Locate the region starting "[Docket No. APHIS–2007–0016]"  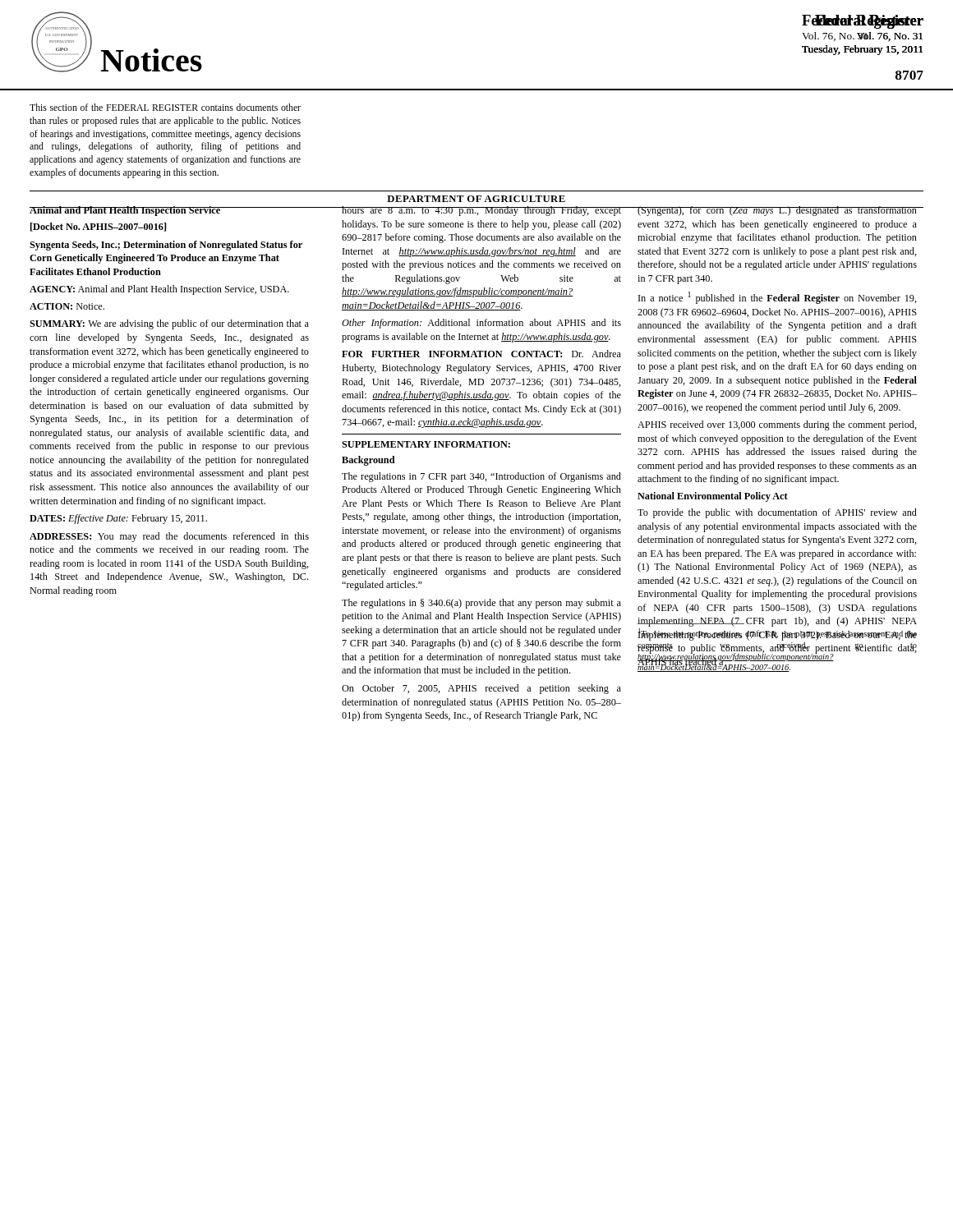(x=98, y=227)
